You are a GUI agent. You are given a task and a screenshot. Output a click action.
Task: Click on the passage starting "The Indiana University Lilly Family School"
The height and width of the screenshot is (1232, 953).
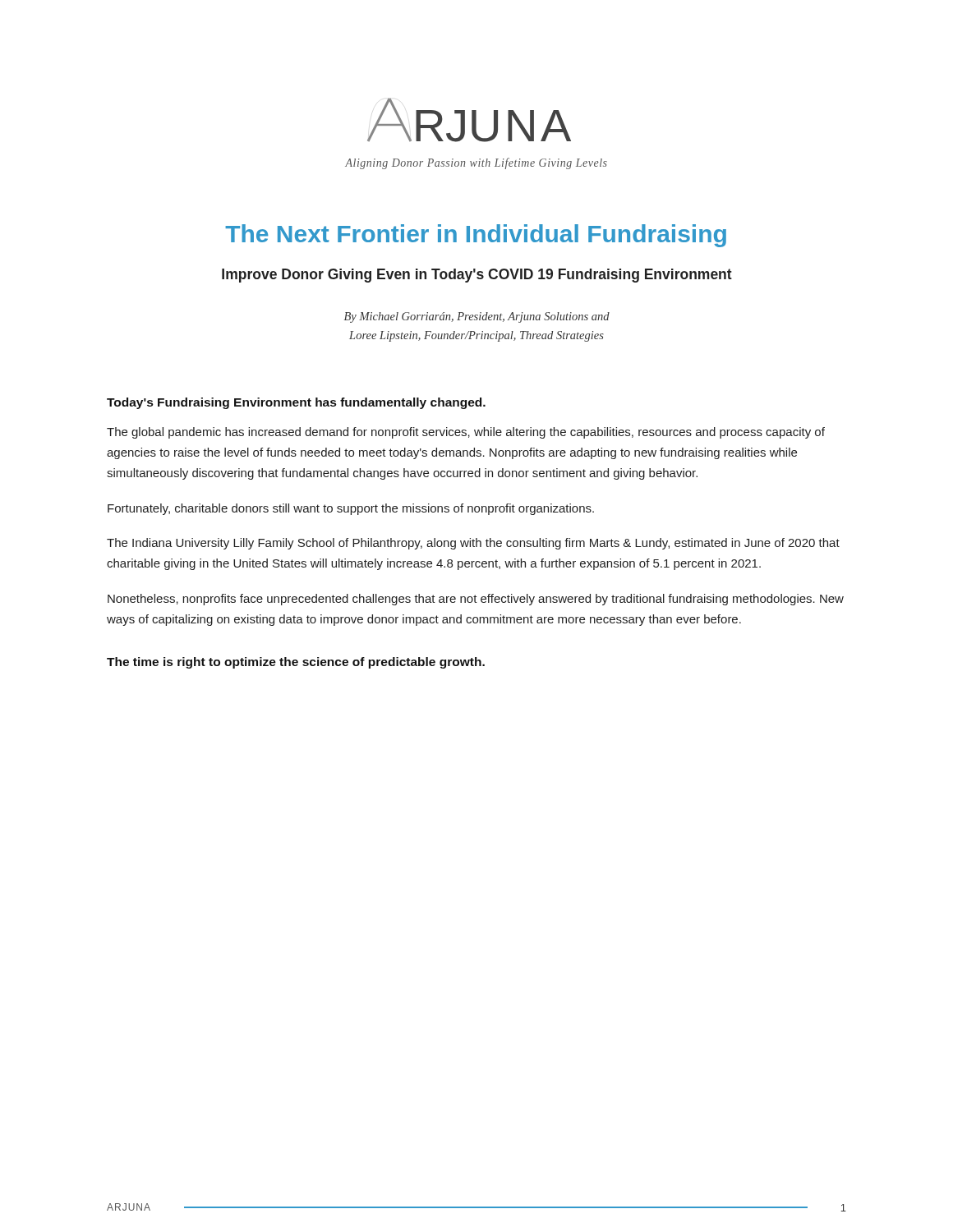[x=473, y=553]
